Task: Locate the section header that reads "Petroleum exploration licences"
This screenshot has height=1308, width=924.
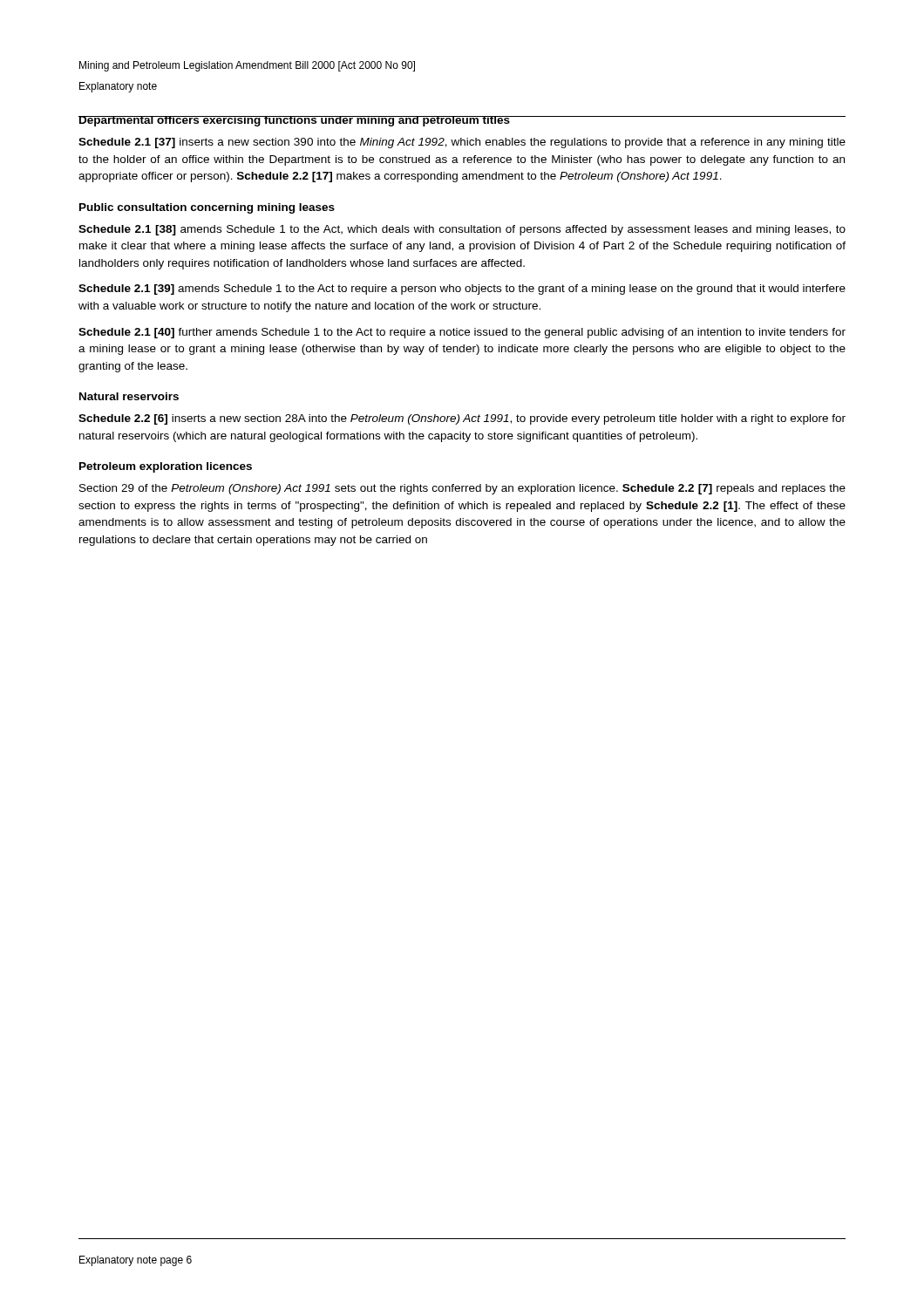Action: click(165, 466)
